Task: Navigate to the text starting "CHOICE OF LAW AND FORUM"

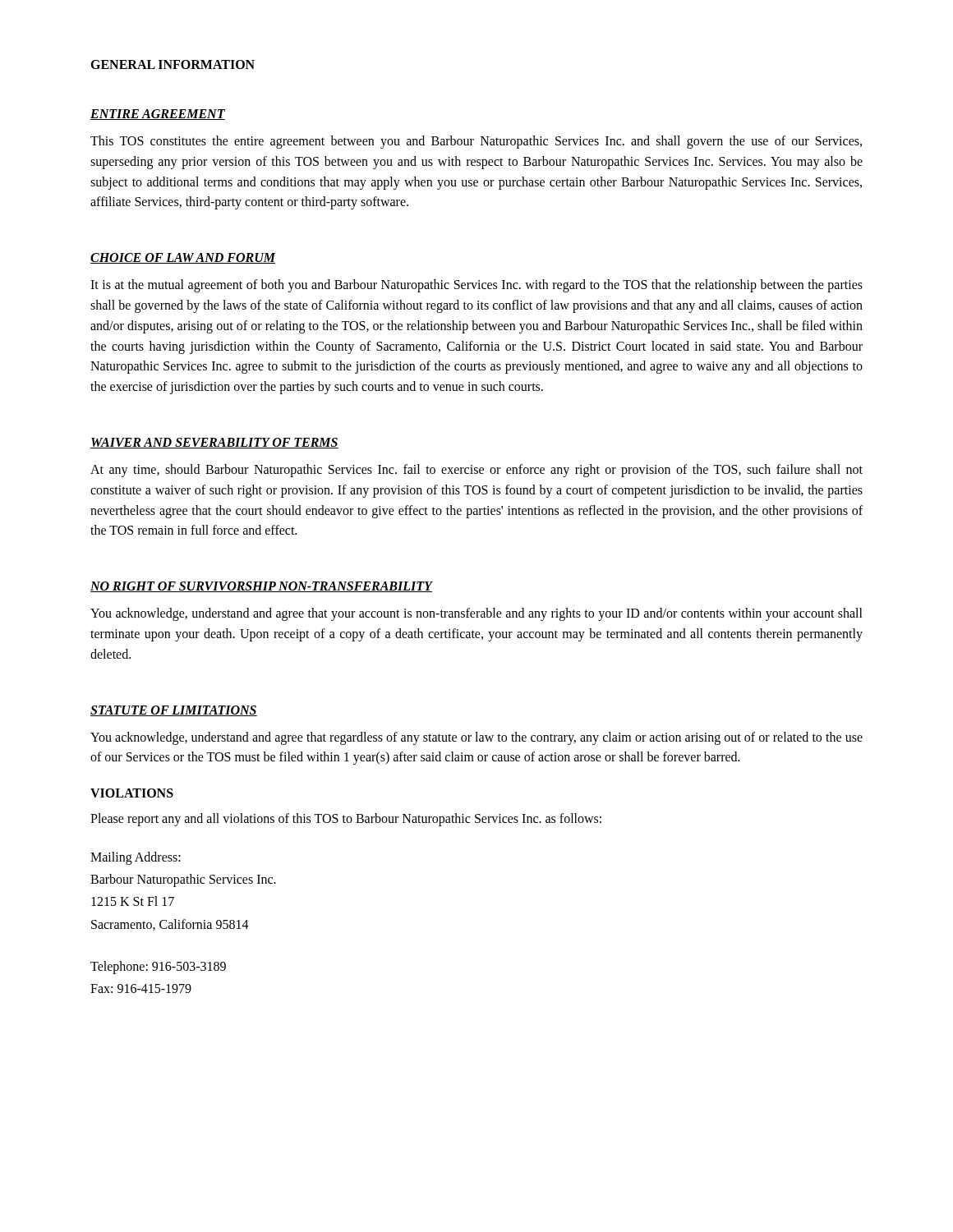Action: (183, 258)
